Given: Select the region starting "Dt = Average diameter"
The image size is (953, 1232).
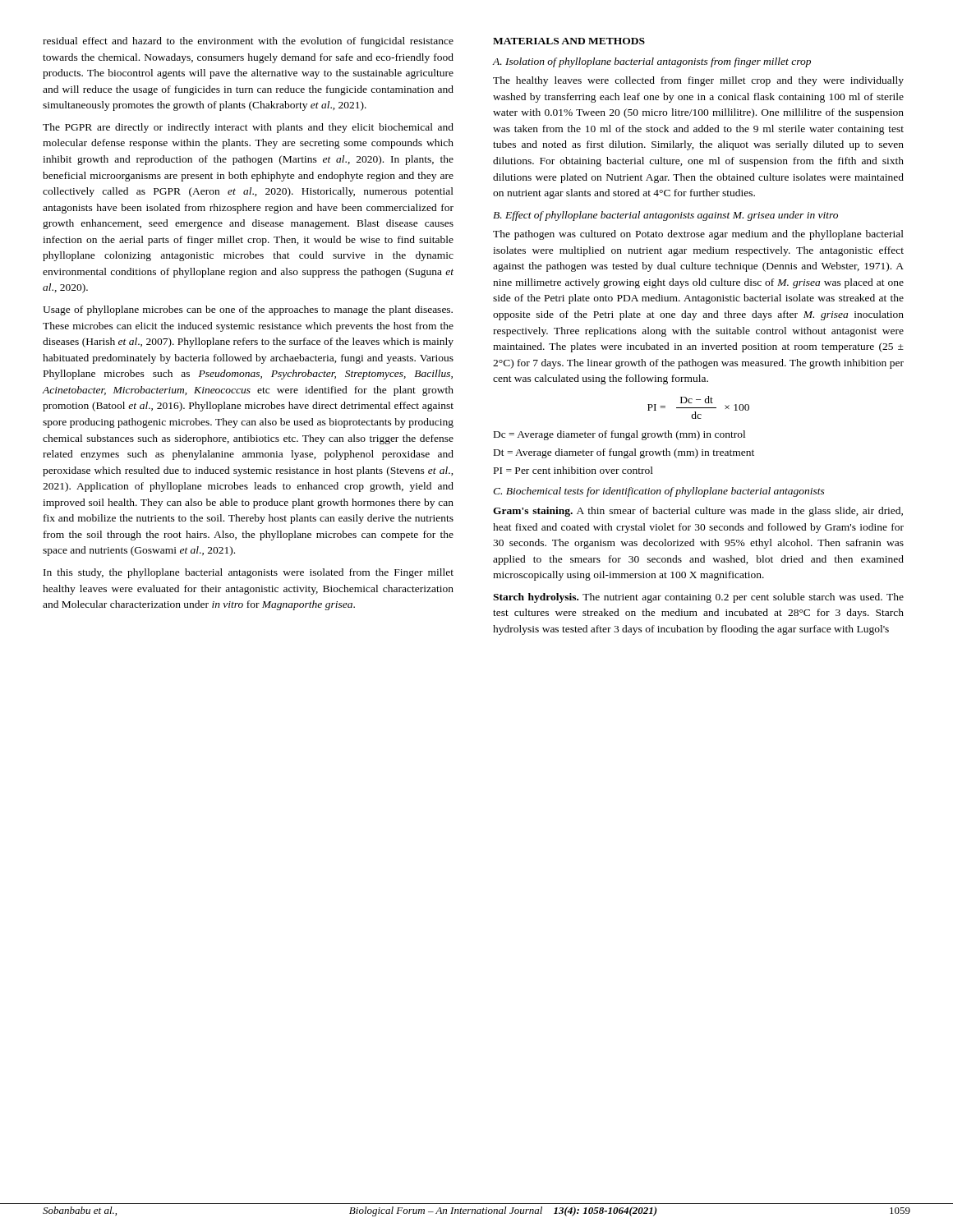Looking at the screenshot, I should [698, 453].
